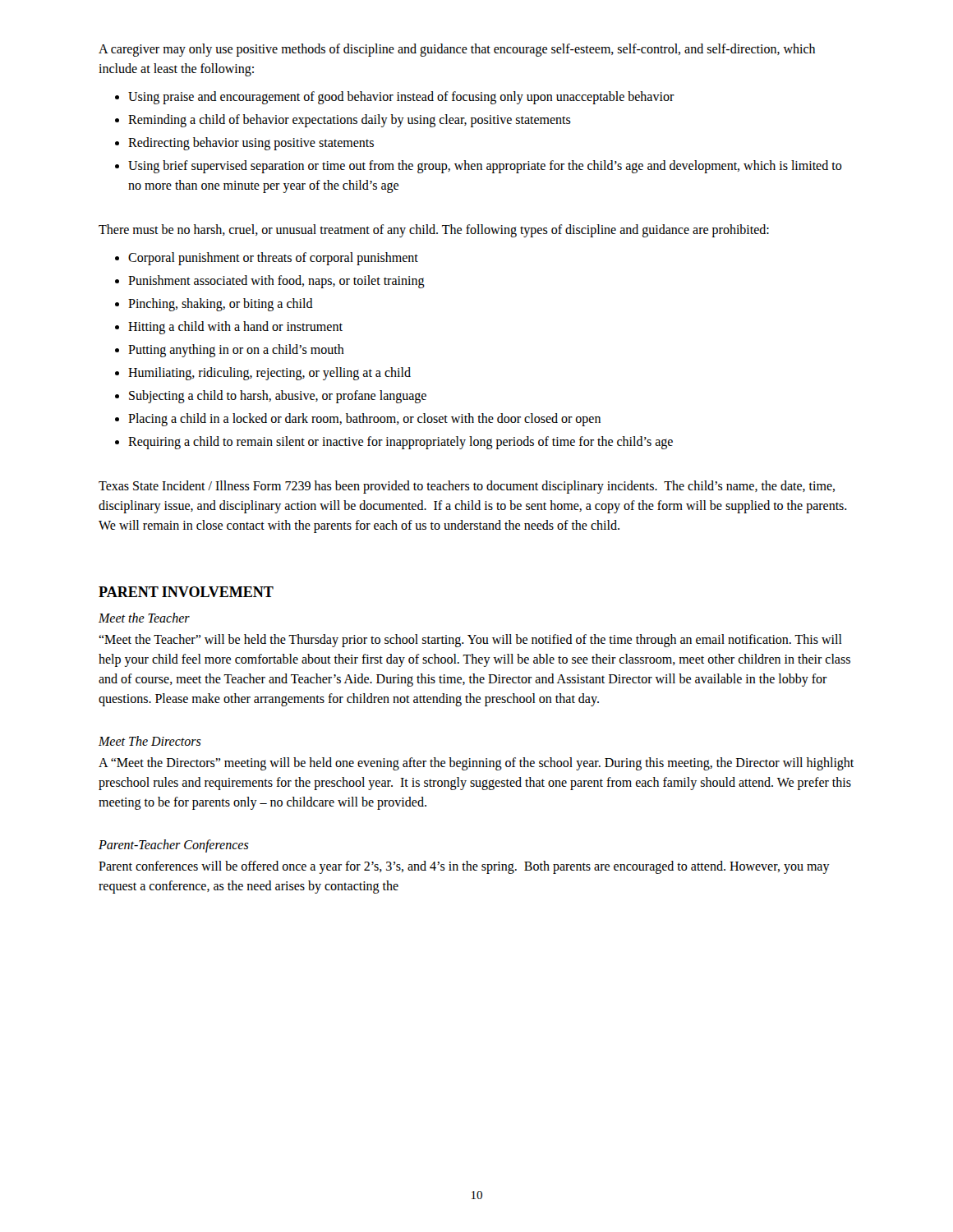Locate the region starting "Hitting a child with a"
Image resolution: width=953 pixels, height=1232 pixels.
[235, 328]
